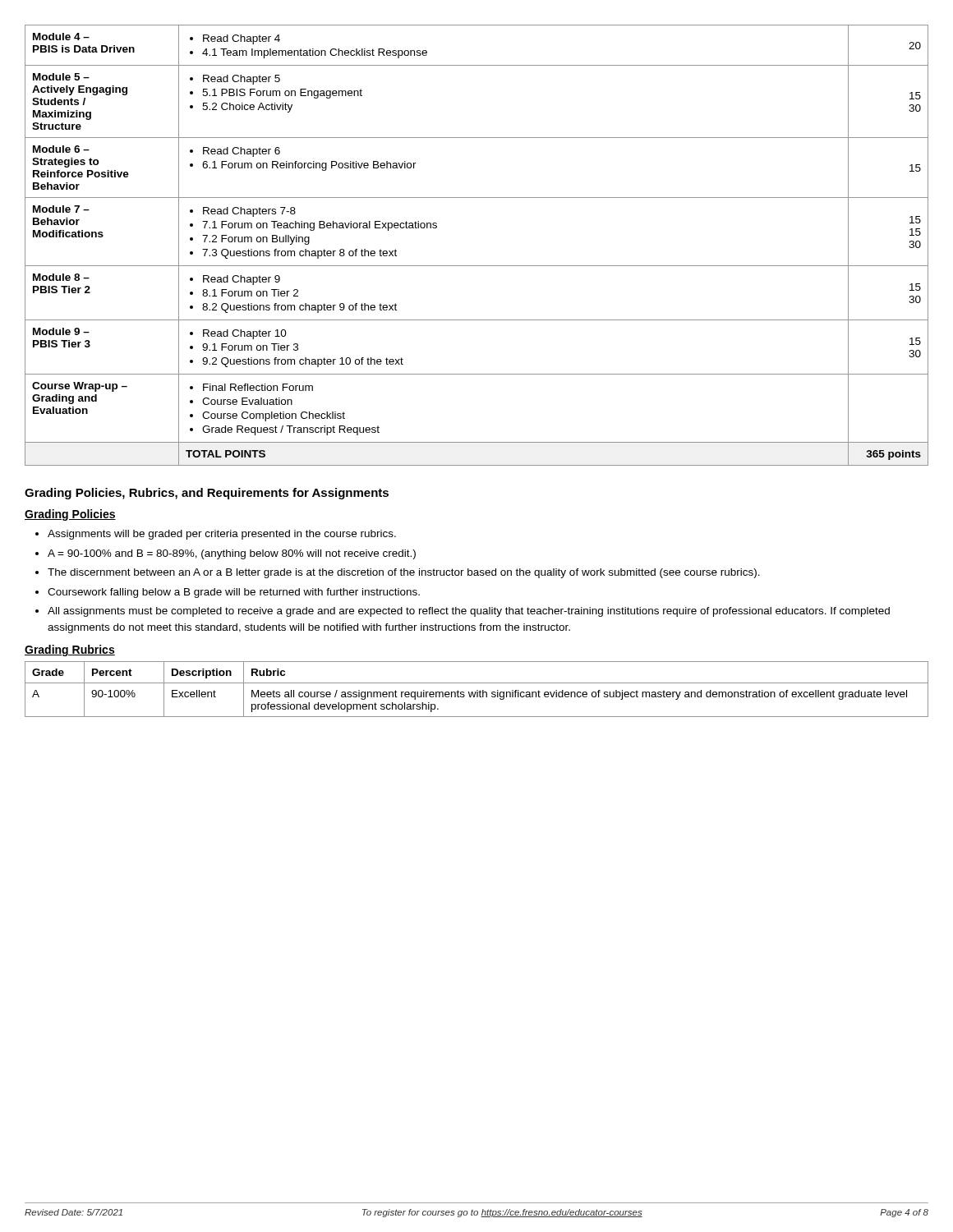This screenshot has width=953, height=1232.
Task: Click on the element starting "Coursework falling below a B grade will"
Action: tap(234, 591)
